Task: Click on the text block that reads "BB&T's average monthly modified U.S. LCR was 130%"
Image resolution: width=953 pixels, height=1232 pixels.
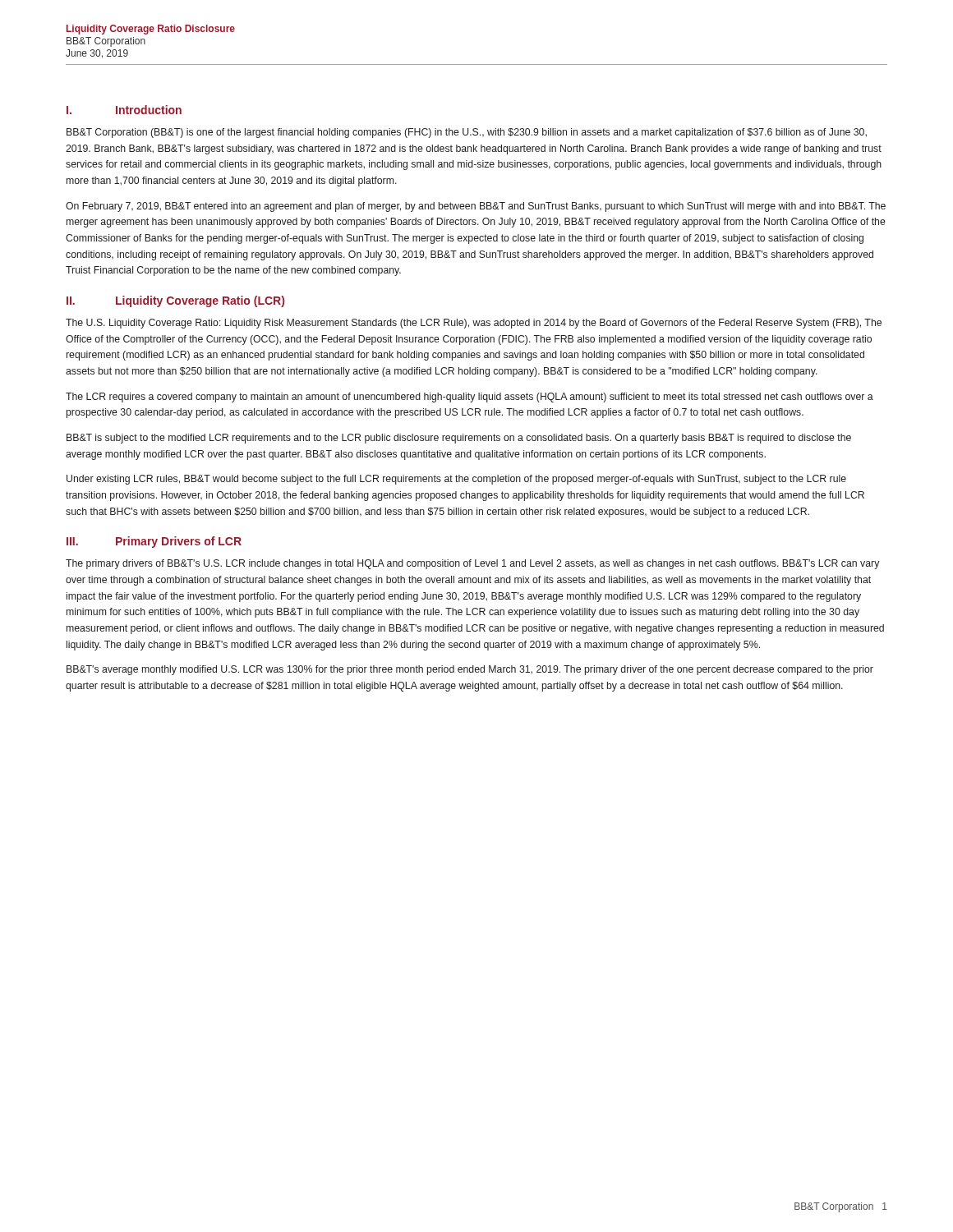Action: click(x=470, y=678)
